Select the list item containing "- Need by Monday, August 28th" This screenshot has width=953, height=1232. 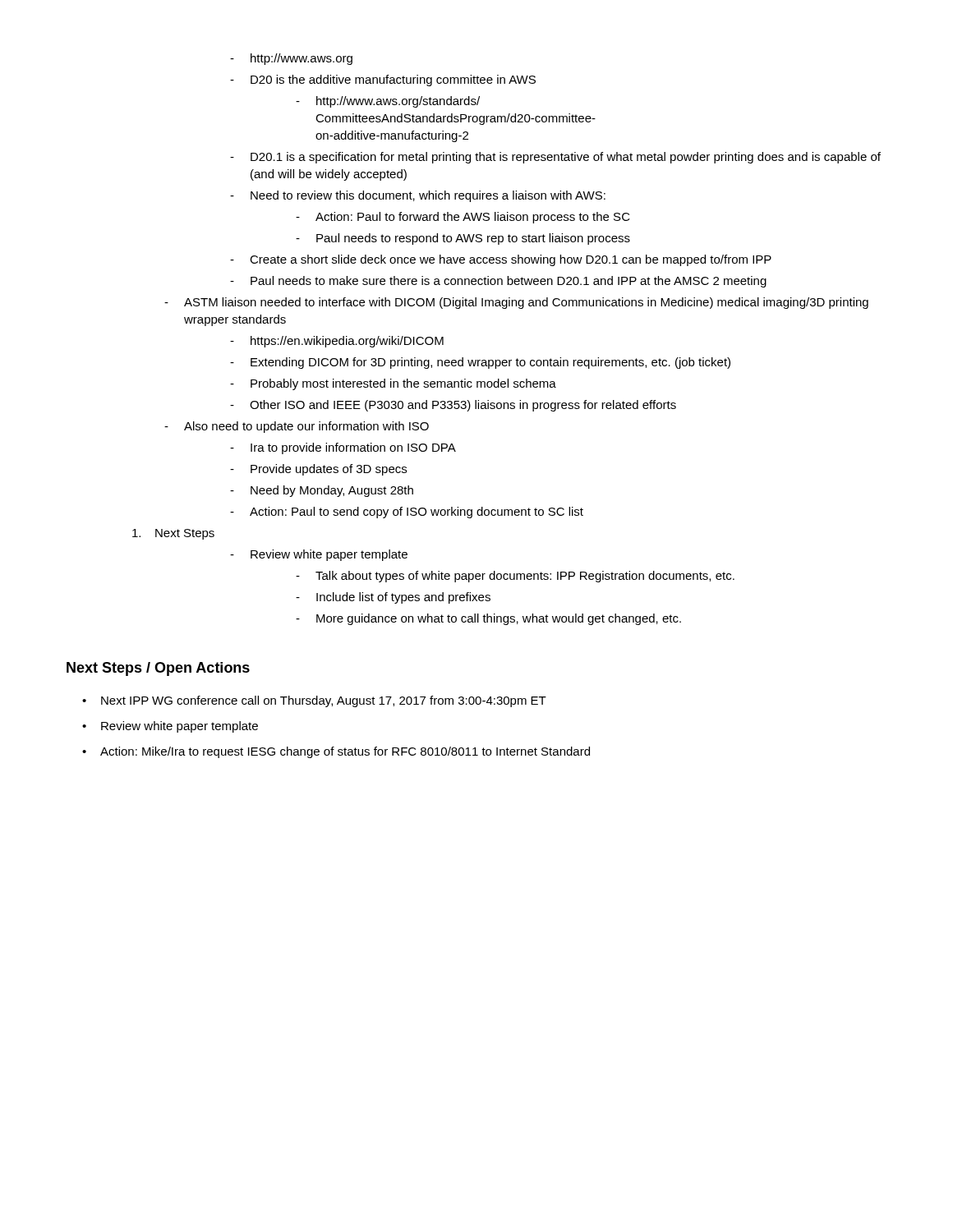click(x=322, y=491)
